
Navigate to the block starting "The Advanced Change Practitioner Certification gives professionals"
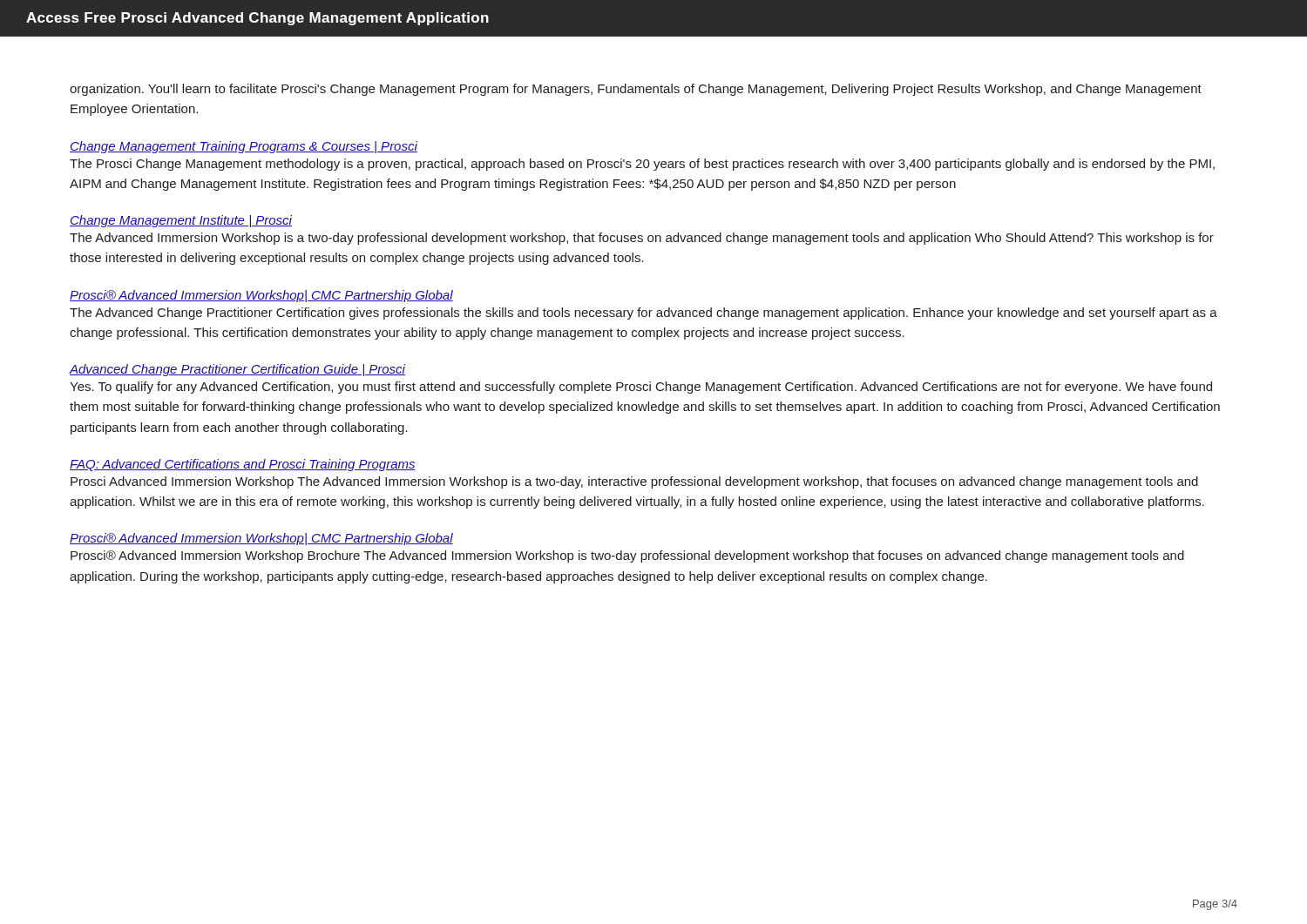tap(643, 322)
